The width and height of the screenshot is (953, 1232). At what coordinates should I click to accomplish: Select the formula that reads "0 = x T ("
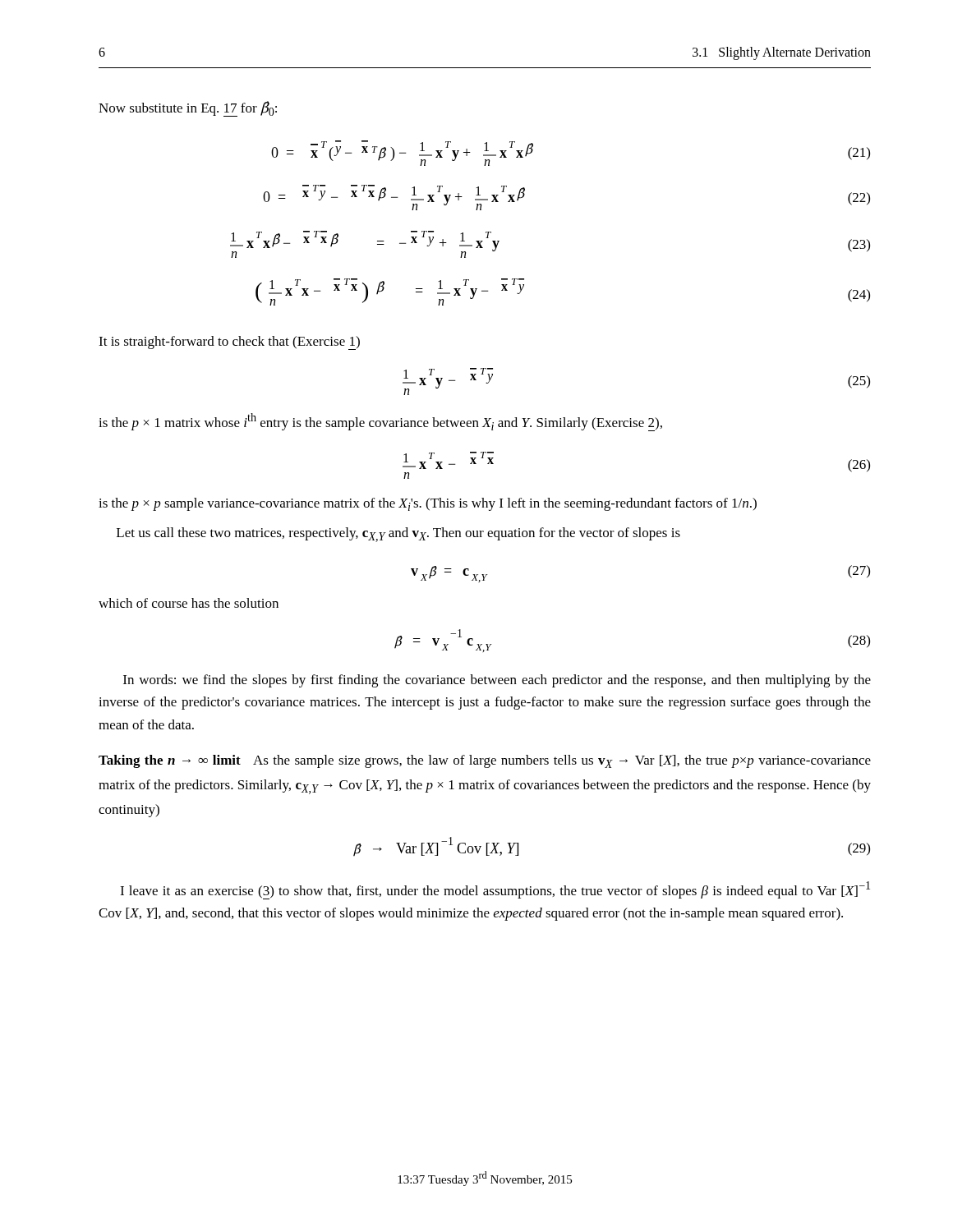[485, 153]
